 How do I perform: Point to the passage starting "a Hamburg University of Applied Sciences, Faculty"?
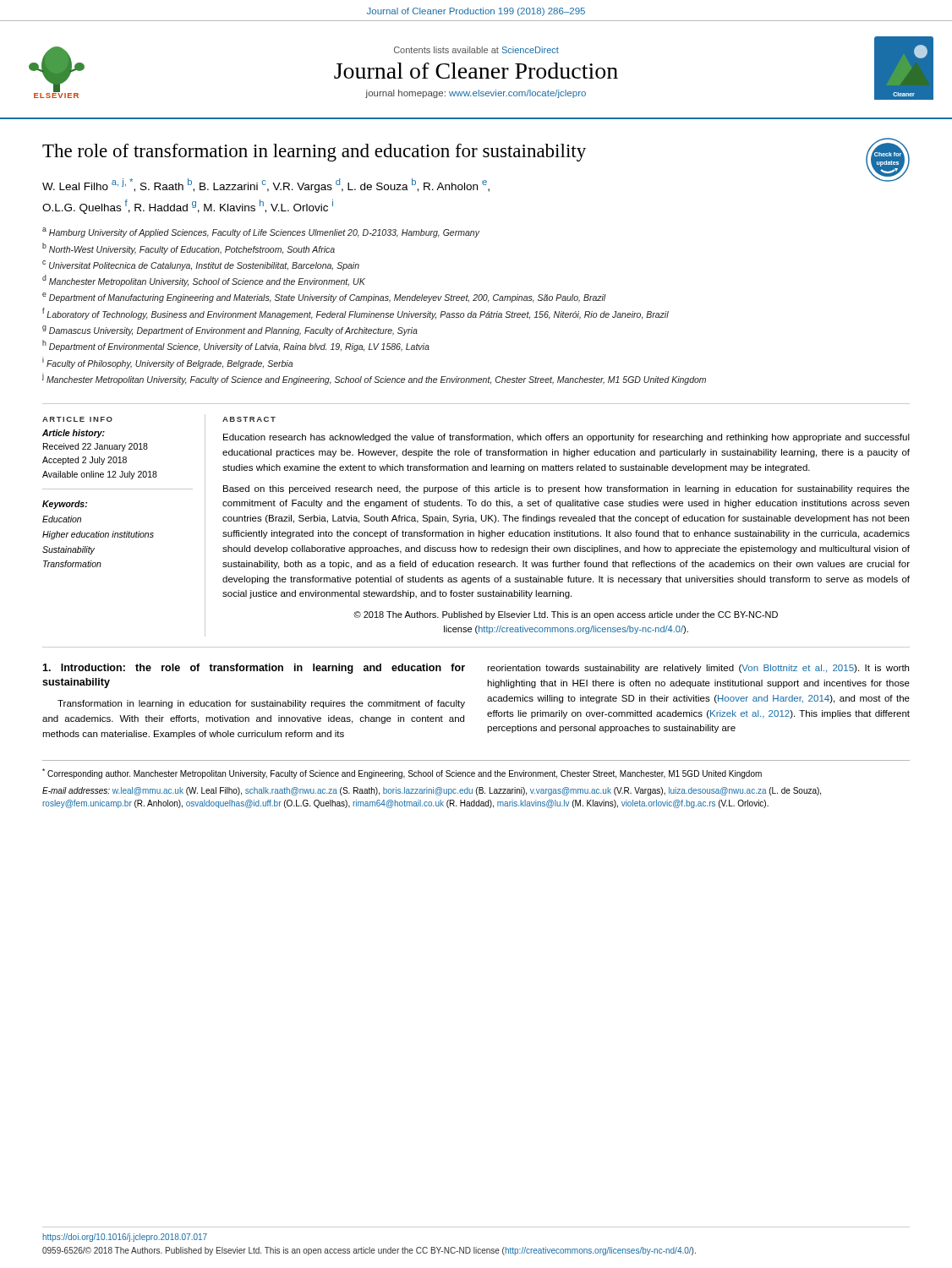tap(374, 305)
